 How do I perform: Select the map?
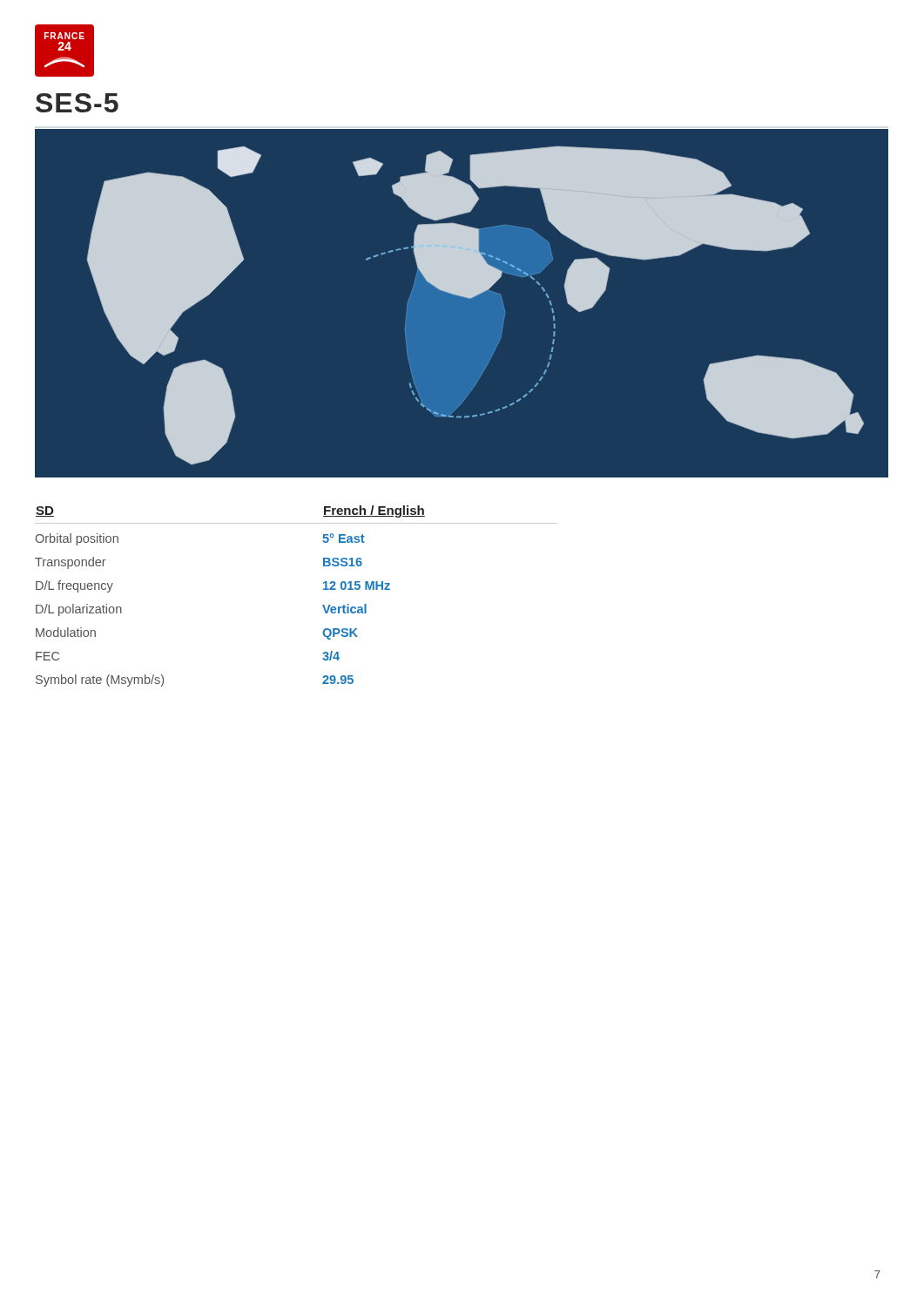tap(462, 303)
